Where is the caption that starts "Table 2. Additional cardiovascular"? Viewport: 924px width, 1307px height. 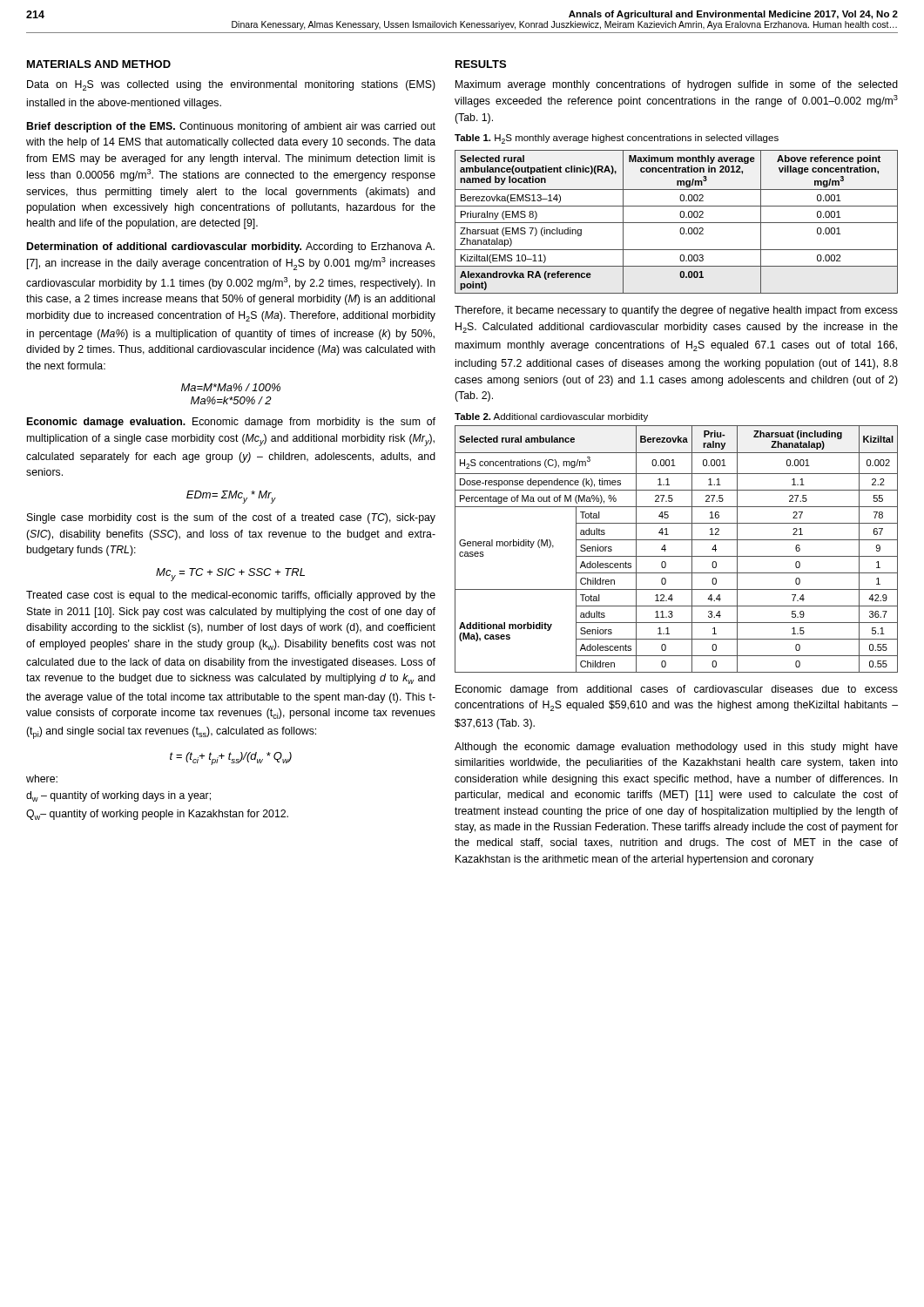551,416
